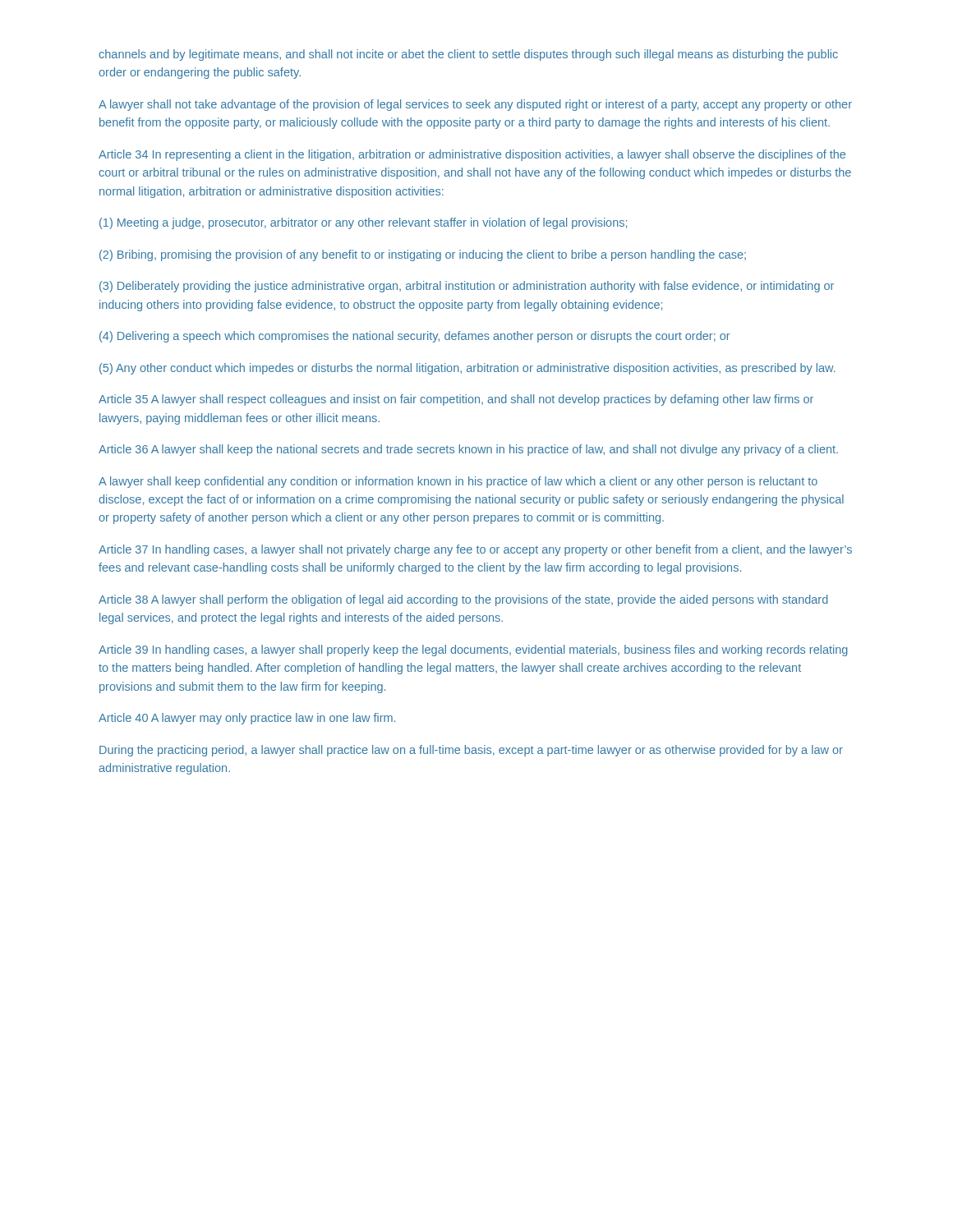The width and height of the screenshot is (953, 1232).
Task: Select the list item that says "(4) Delivering a speech which"
Action: (414, 336)
